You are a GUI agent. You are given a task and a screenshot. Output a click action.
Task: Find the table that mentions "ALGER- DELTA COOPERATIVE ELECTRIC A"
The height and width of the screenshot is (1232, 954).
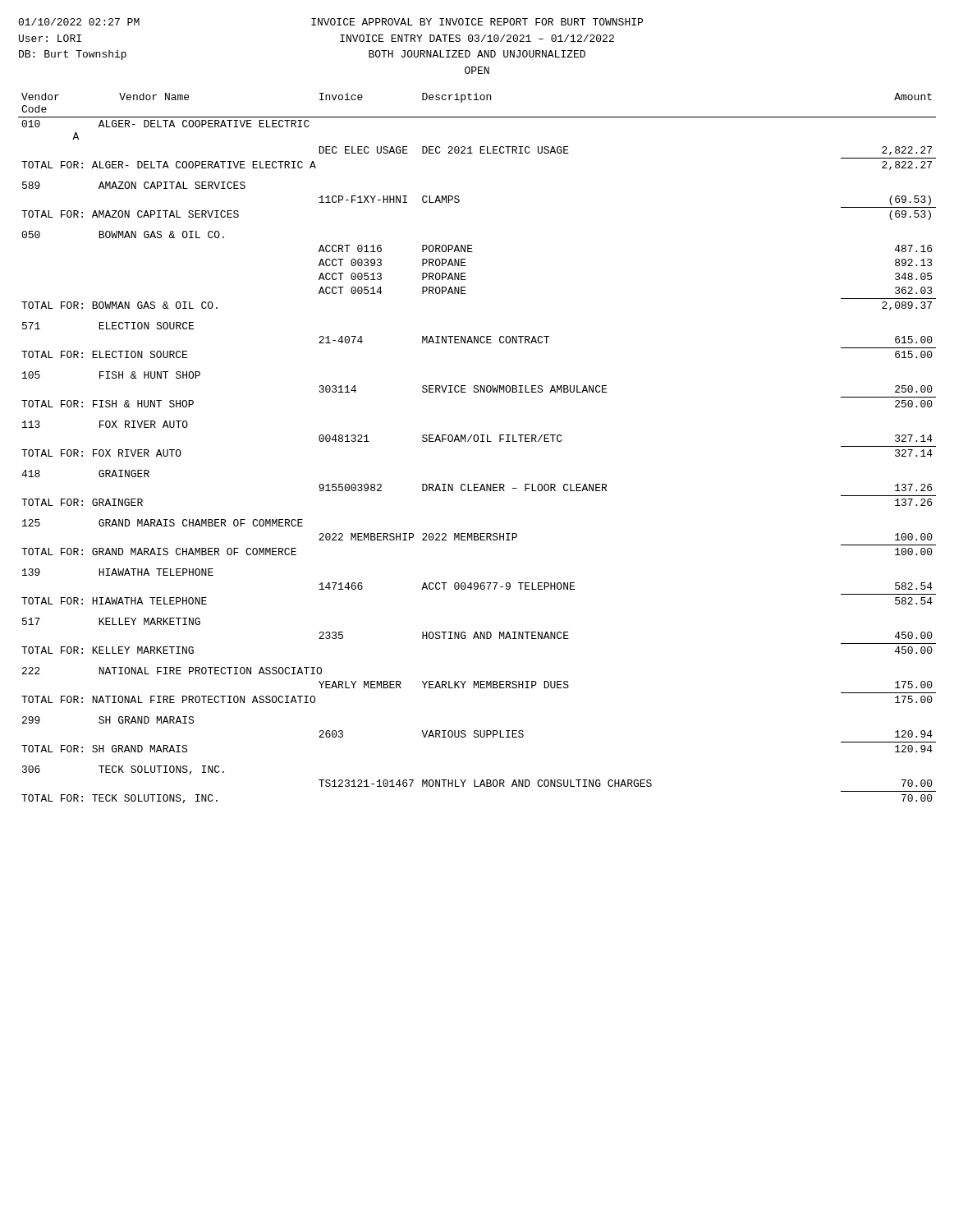pos(477,448)
